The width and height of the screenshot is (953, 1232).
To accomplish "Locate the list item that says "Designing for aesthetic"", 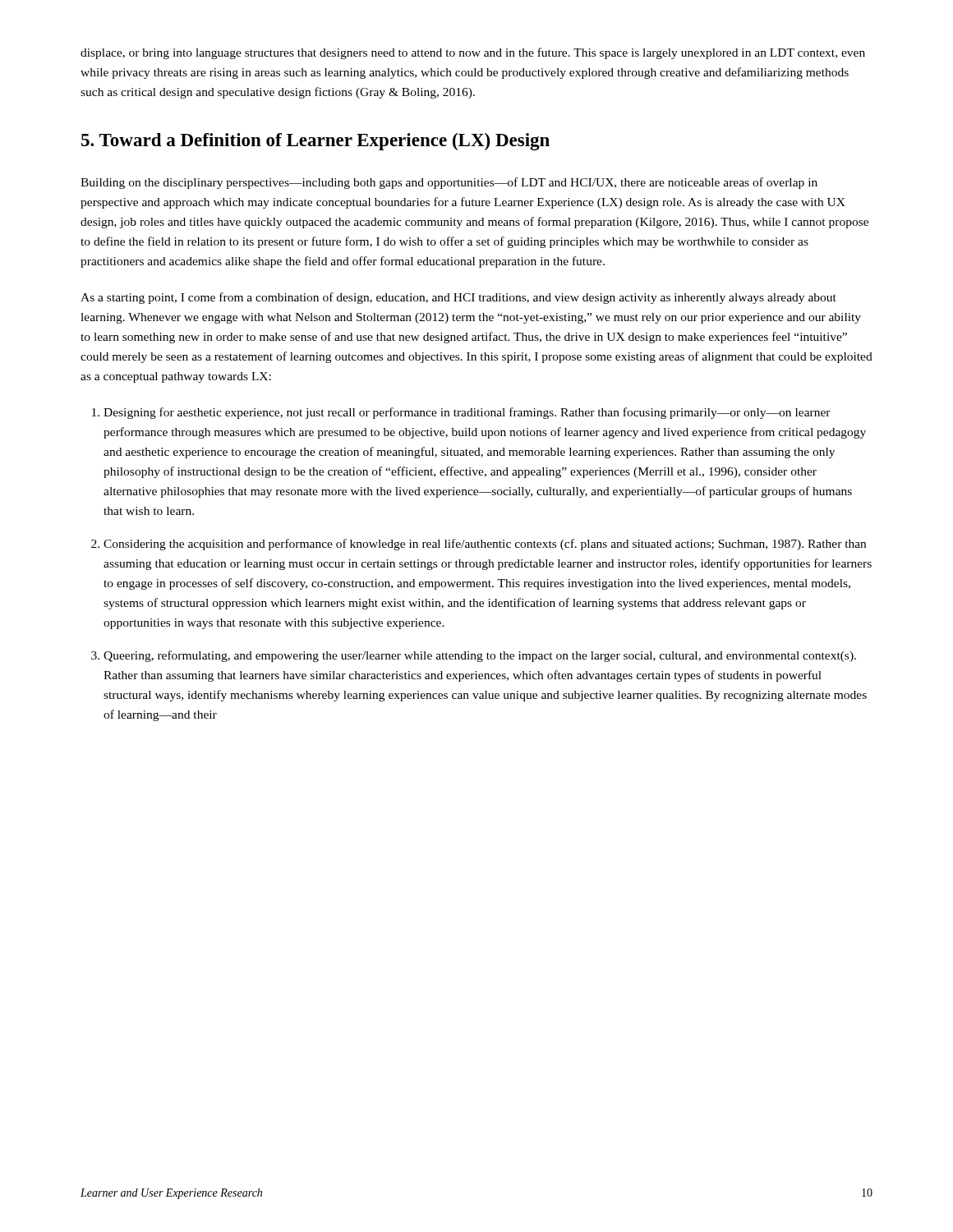I will [x=488, y=462].
